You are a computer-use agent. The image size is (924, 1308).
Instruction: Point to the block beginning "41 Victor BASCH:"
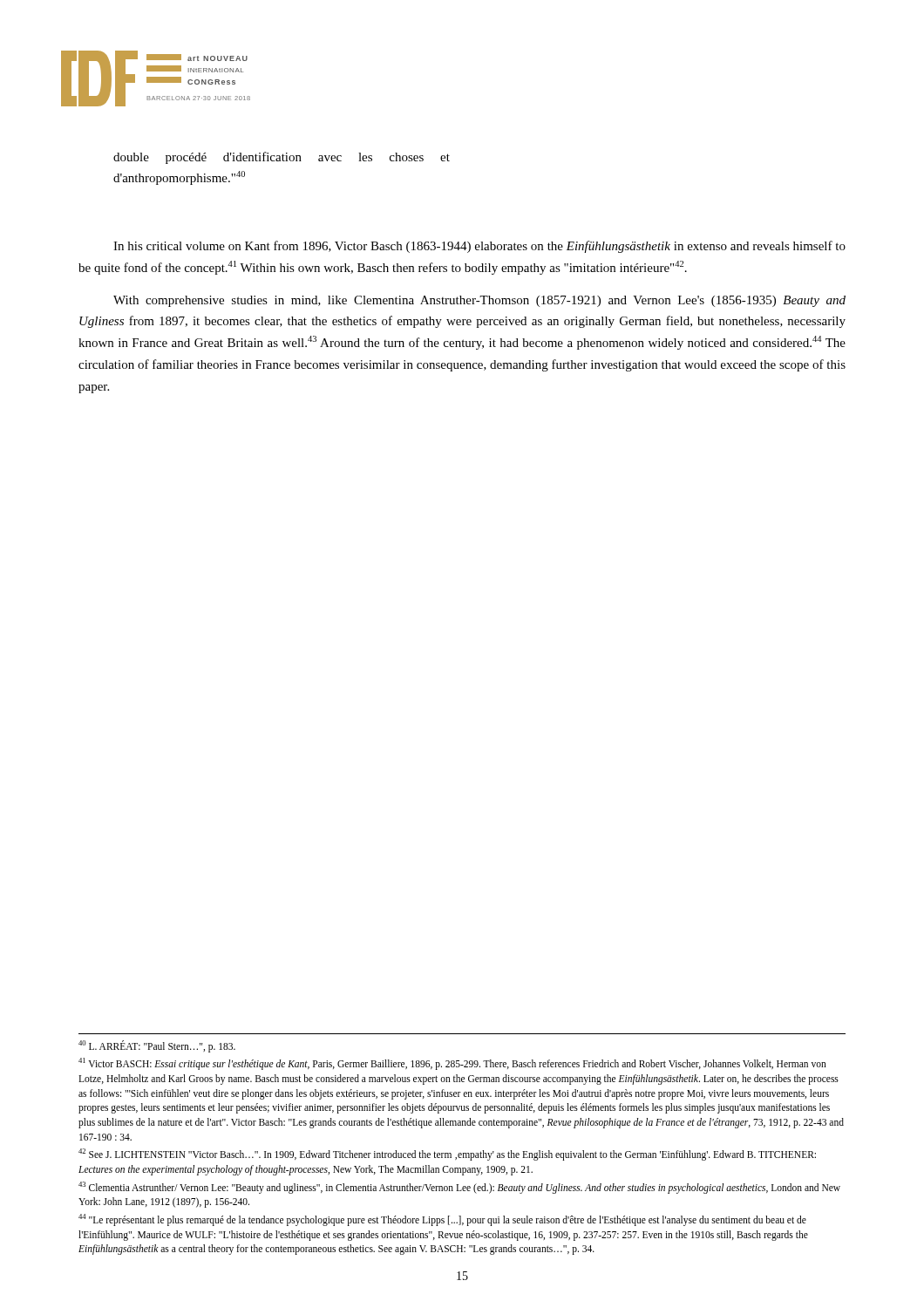coord(461,1100)
